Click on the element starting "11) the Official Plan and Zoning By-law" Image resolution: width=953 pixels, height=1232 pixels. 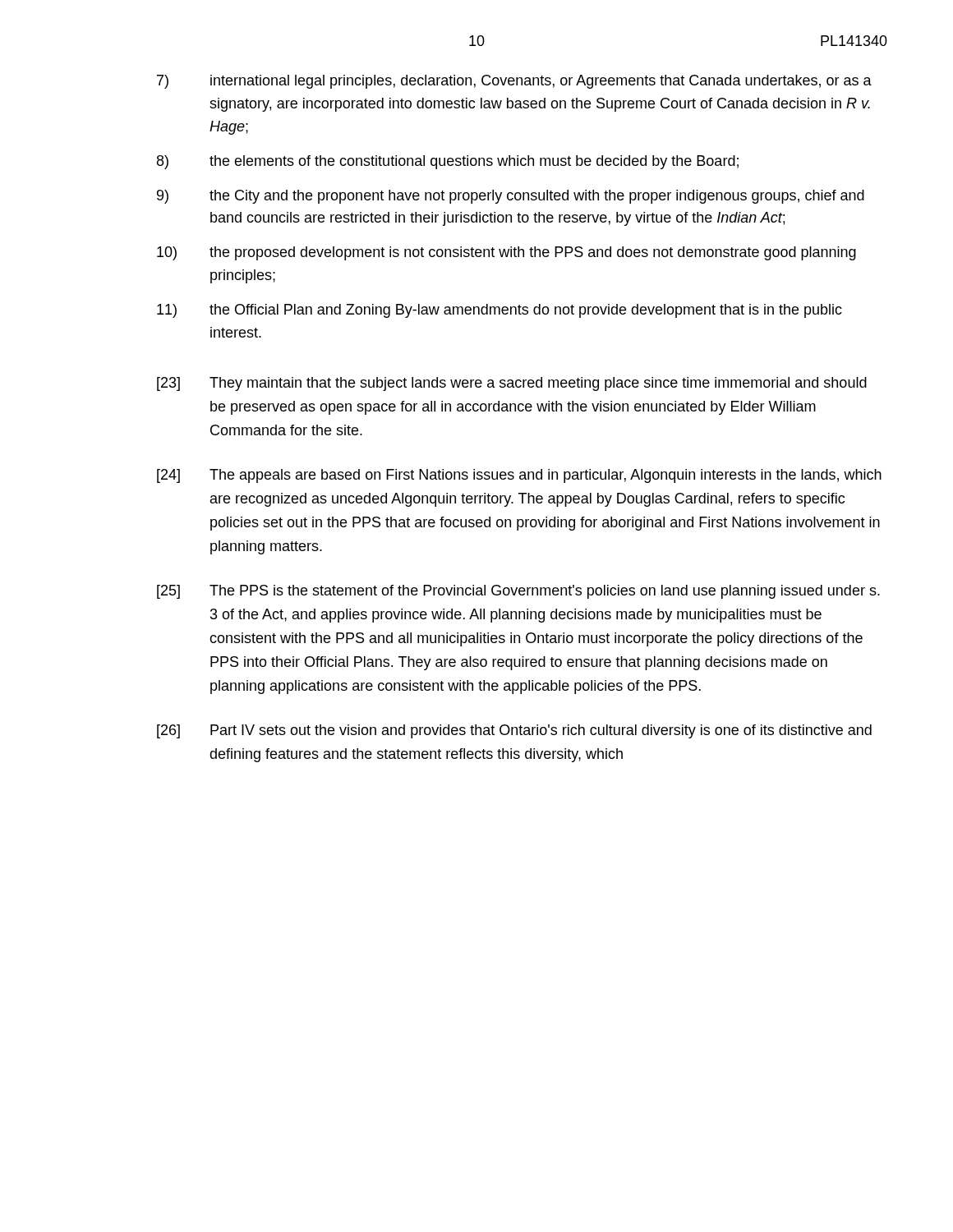pyautogui.click(x=522, y=322)
